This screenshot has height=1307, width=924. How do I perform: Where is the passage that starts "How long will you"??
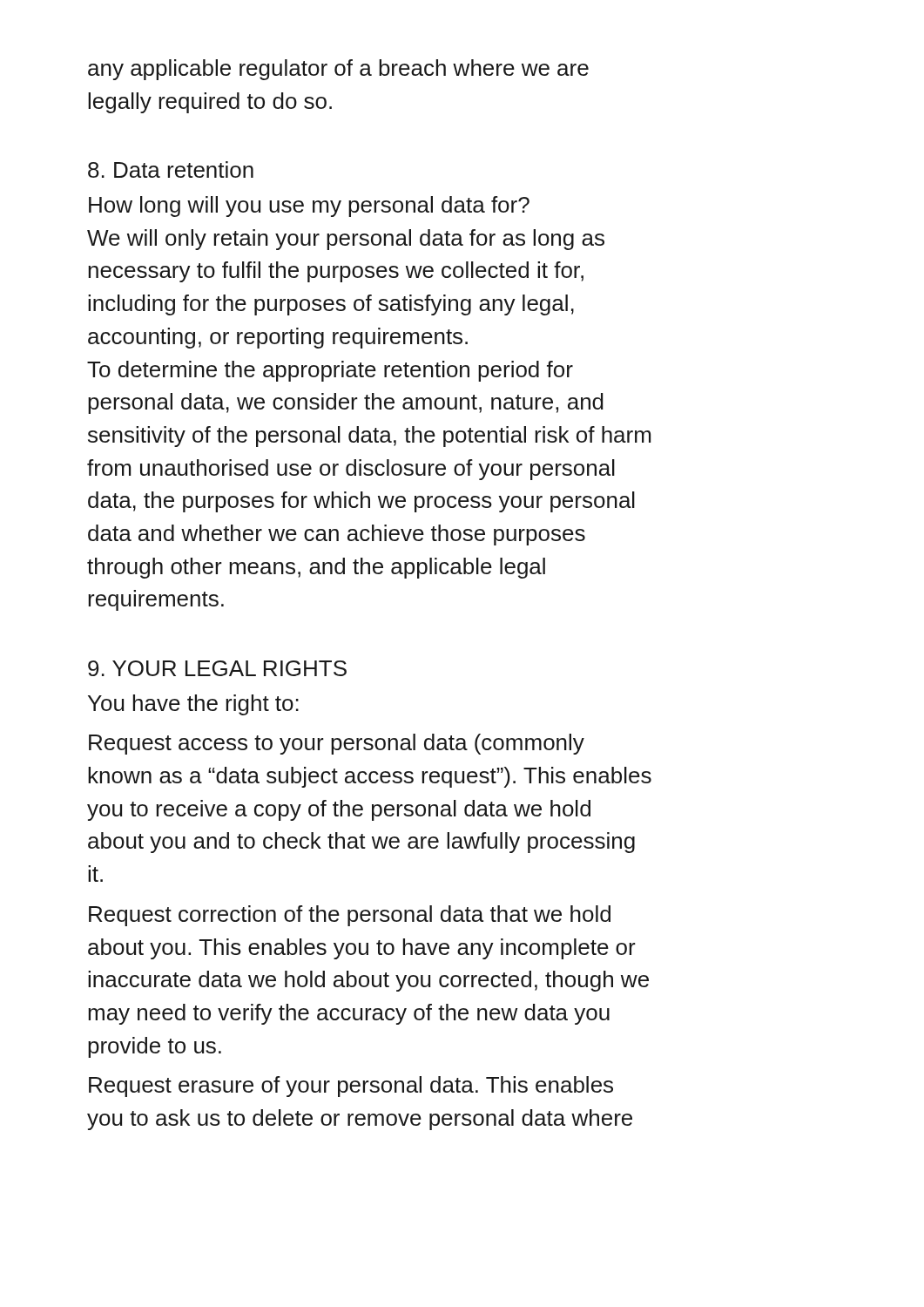point(370,402)
